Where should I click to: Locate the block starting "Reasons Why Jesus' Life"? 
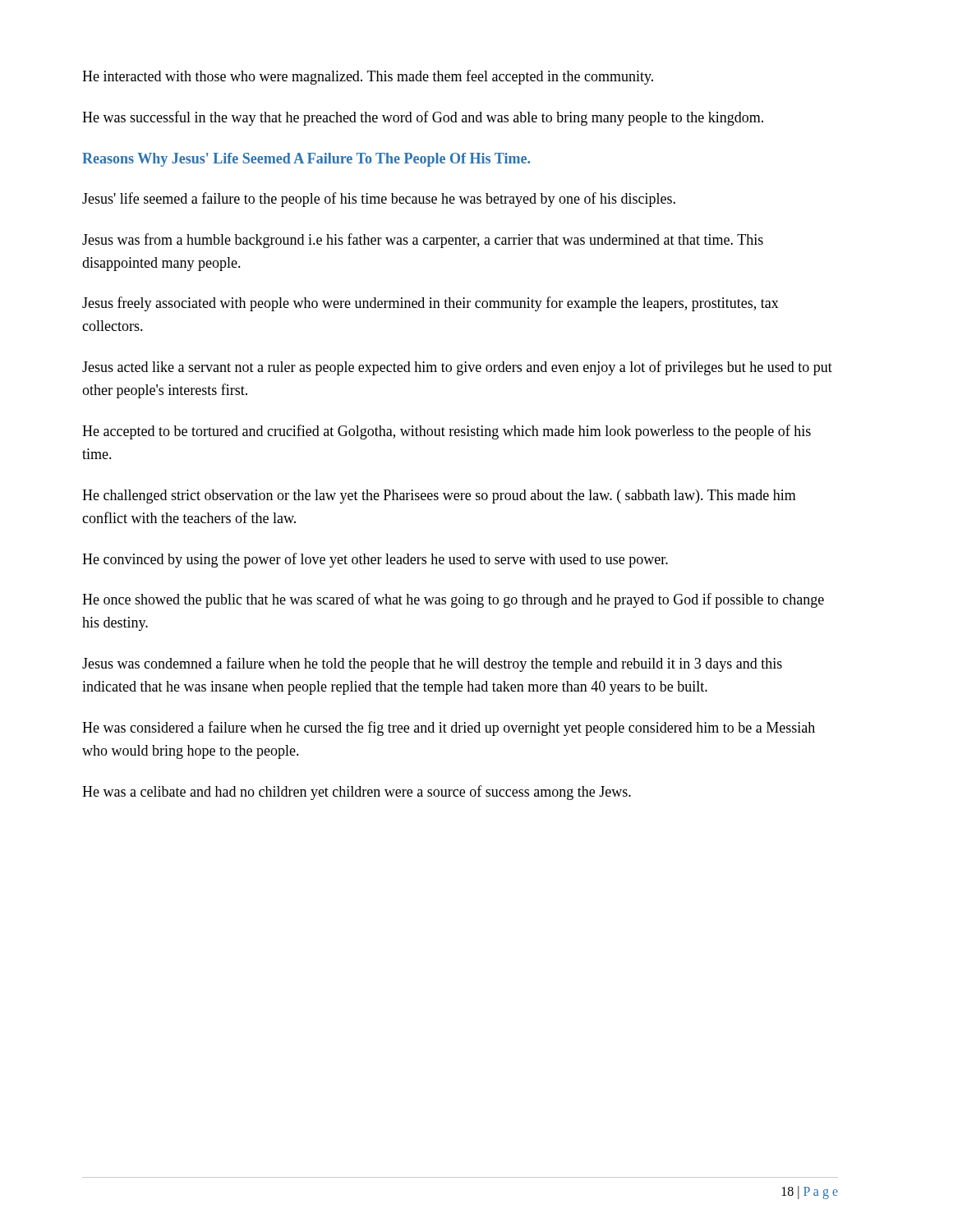tap(306, 158)
